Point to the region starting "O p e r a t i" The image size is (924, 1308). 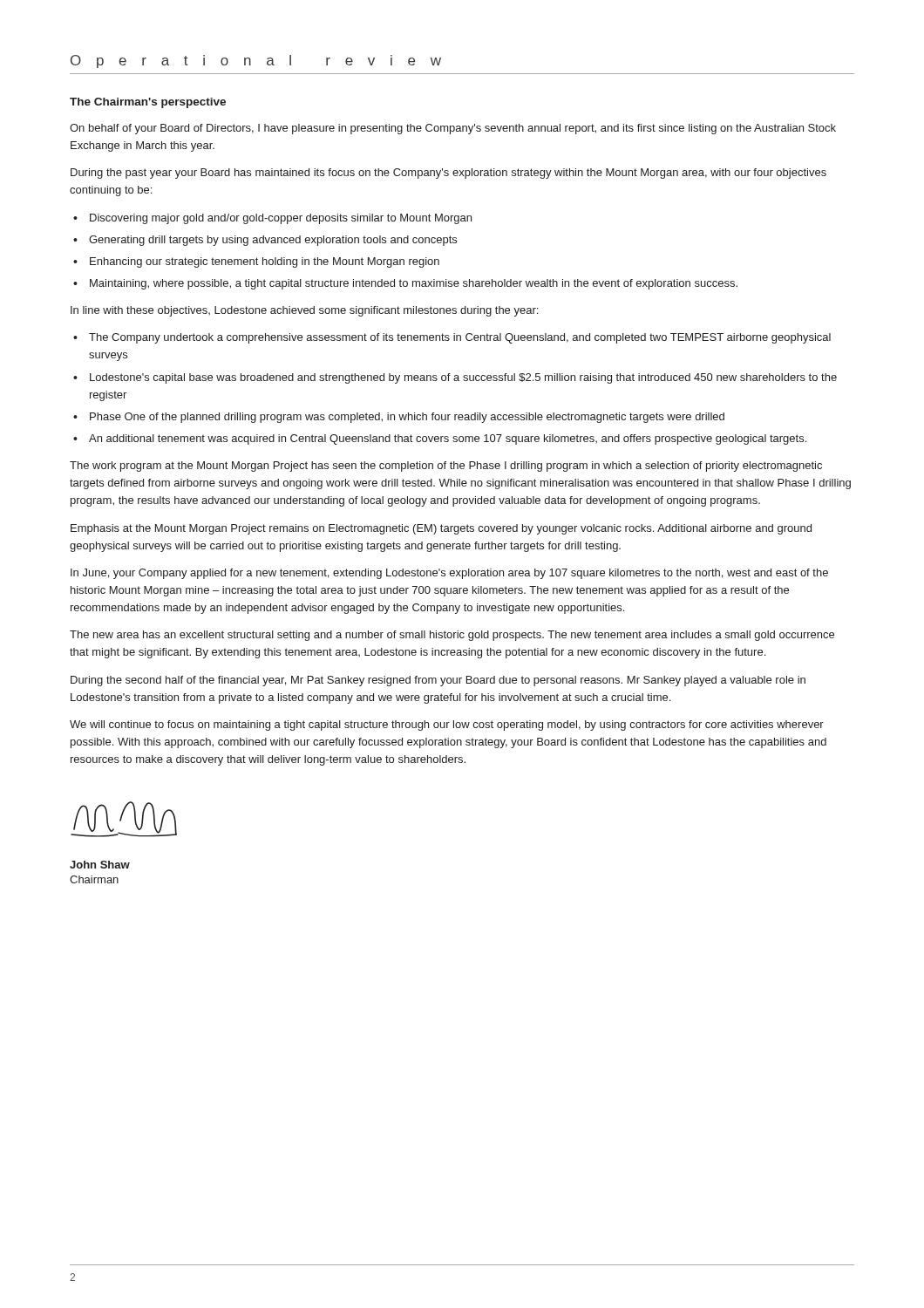point(462,63)
